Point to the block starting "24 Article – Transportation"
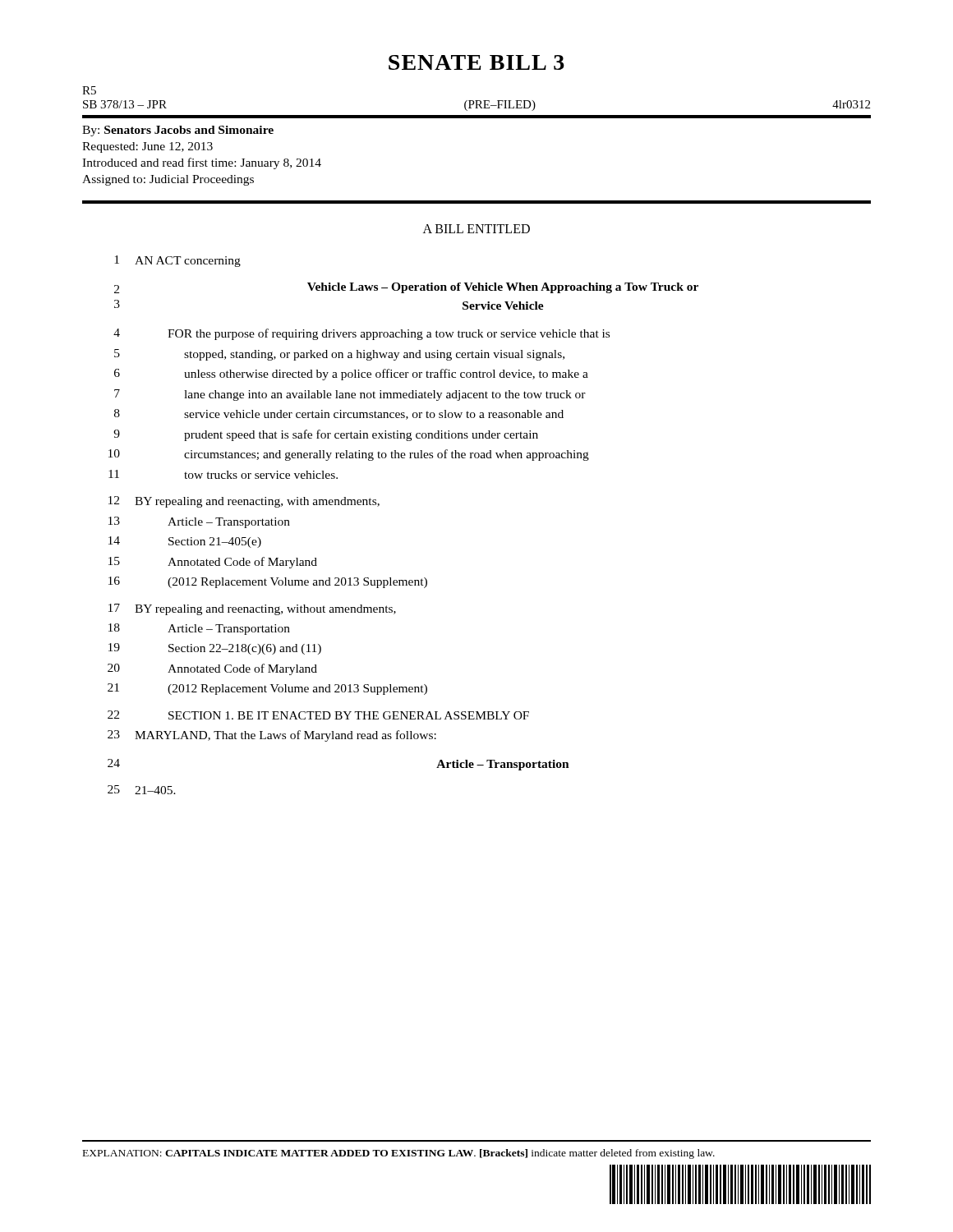The width and height of the screenshot is (953, 1232). pyautogui.click(x=476, y=764)
